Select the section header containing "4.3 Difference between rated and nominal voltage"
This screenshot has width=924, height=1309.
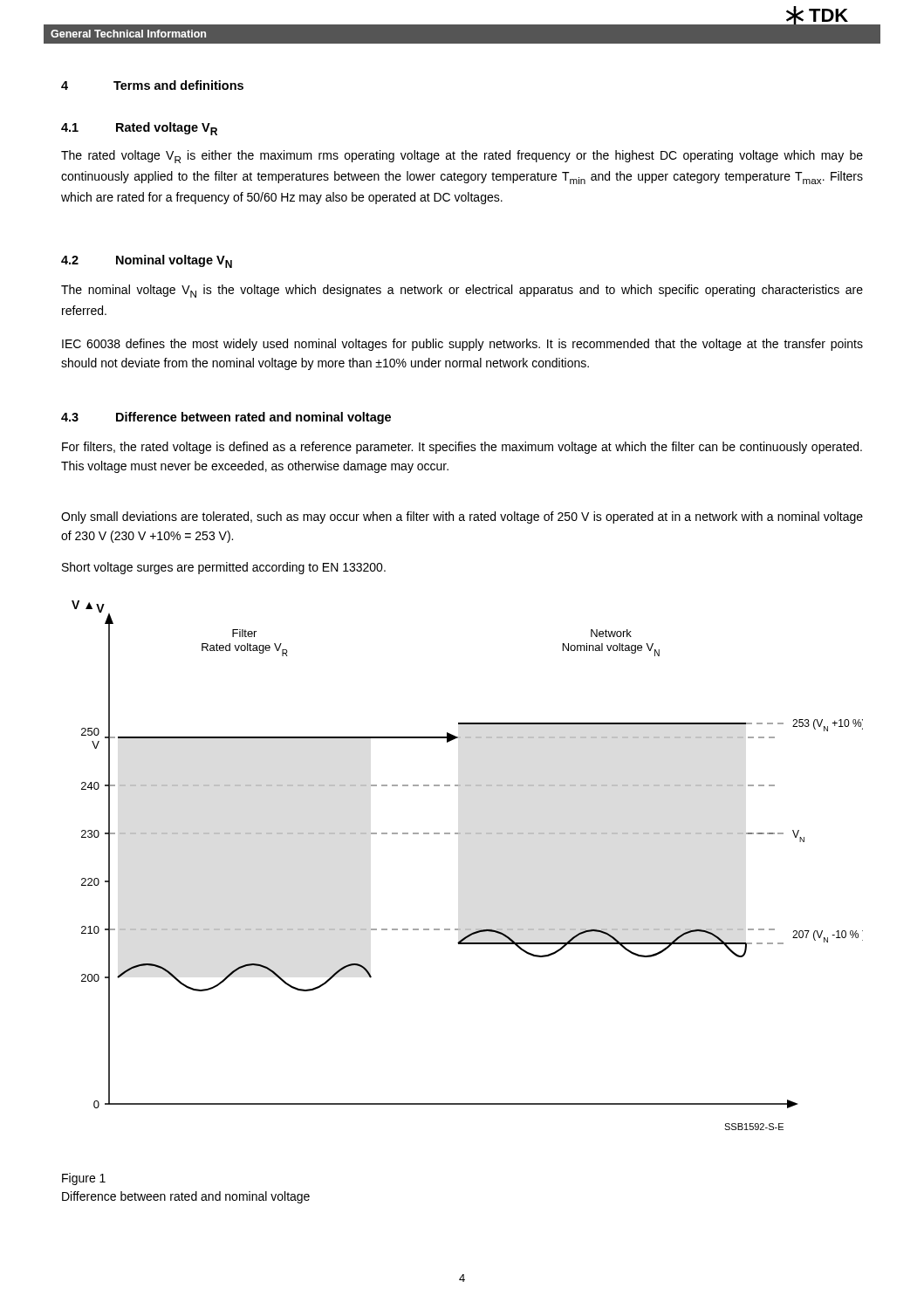tap(226, 417)
